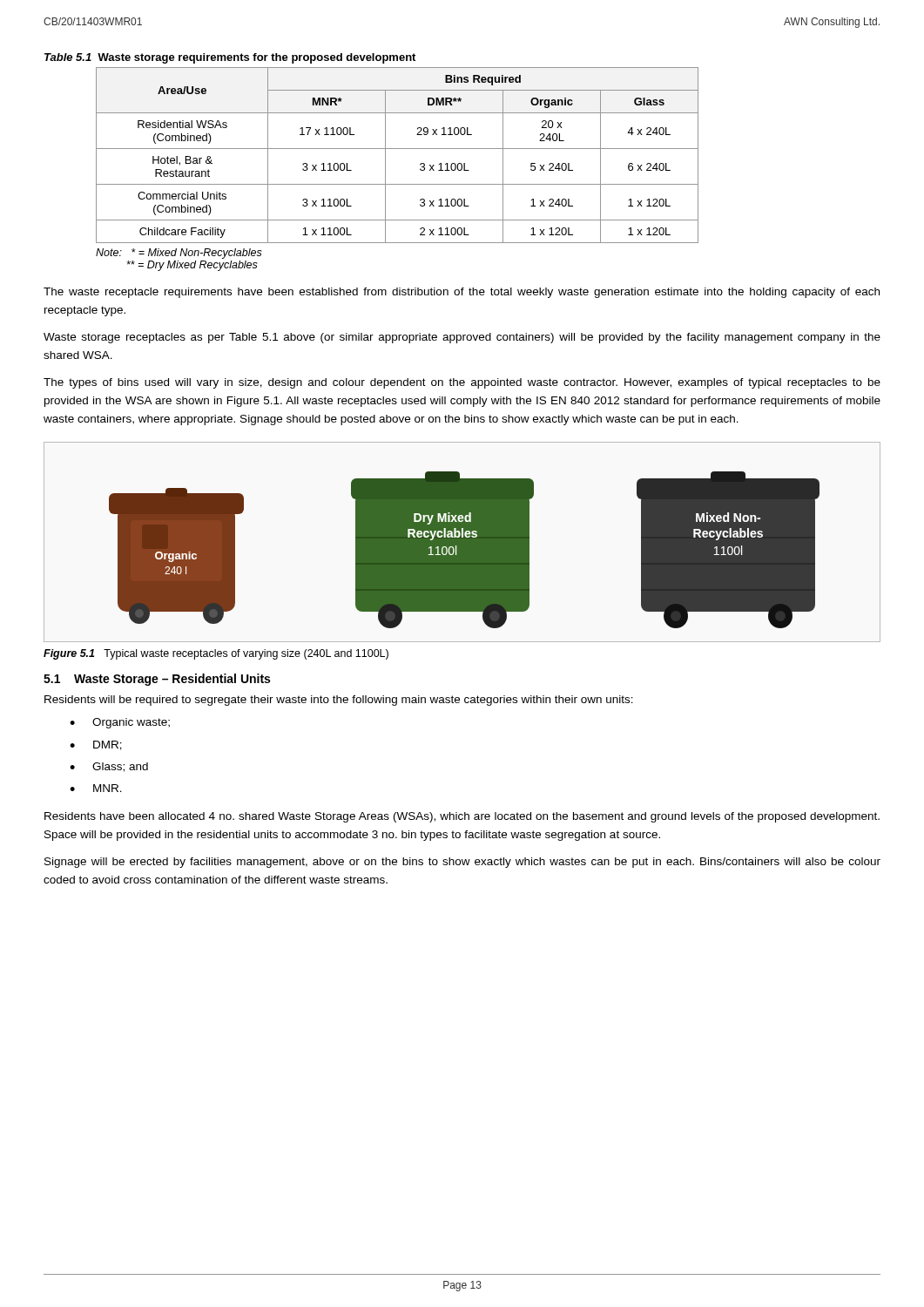The width and height of the screenshot is (924, 1307).
Task: Point to the text starting "Note: * = Mixed Non-Recyclables"
Action: coord(179,259)
